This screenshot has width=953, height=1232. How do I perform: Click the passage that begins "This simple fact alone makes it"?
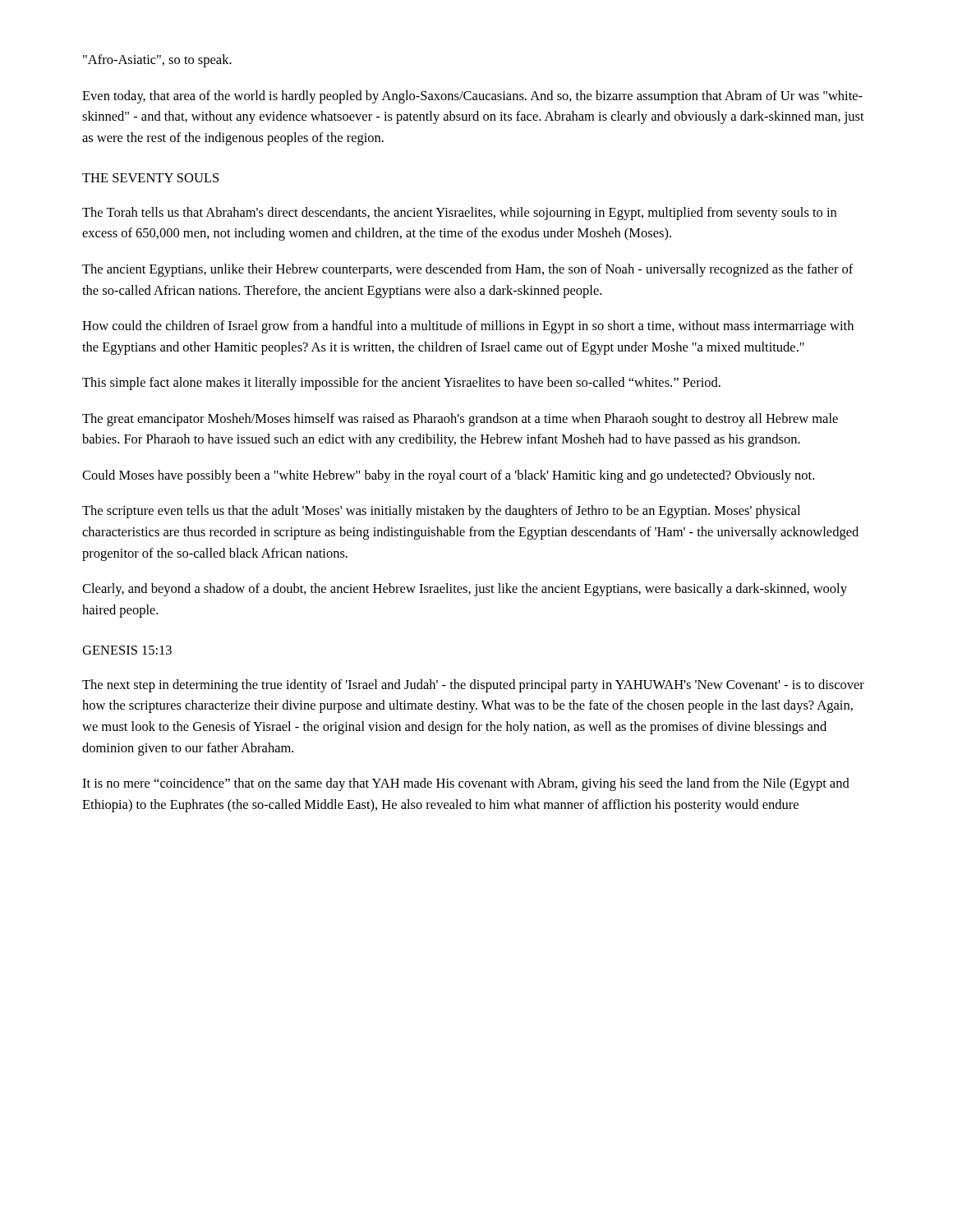(x=402, y=382)
